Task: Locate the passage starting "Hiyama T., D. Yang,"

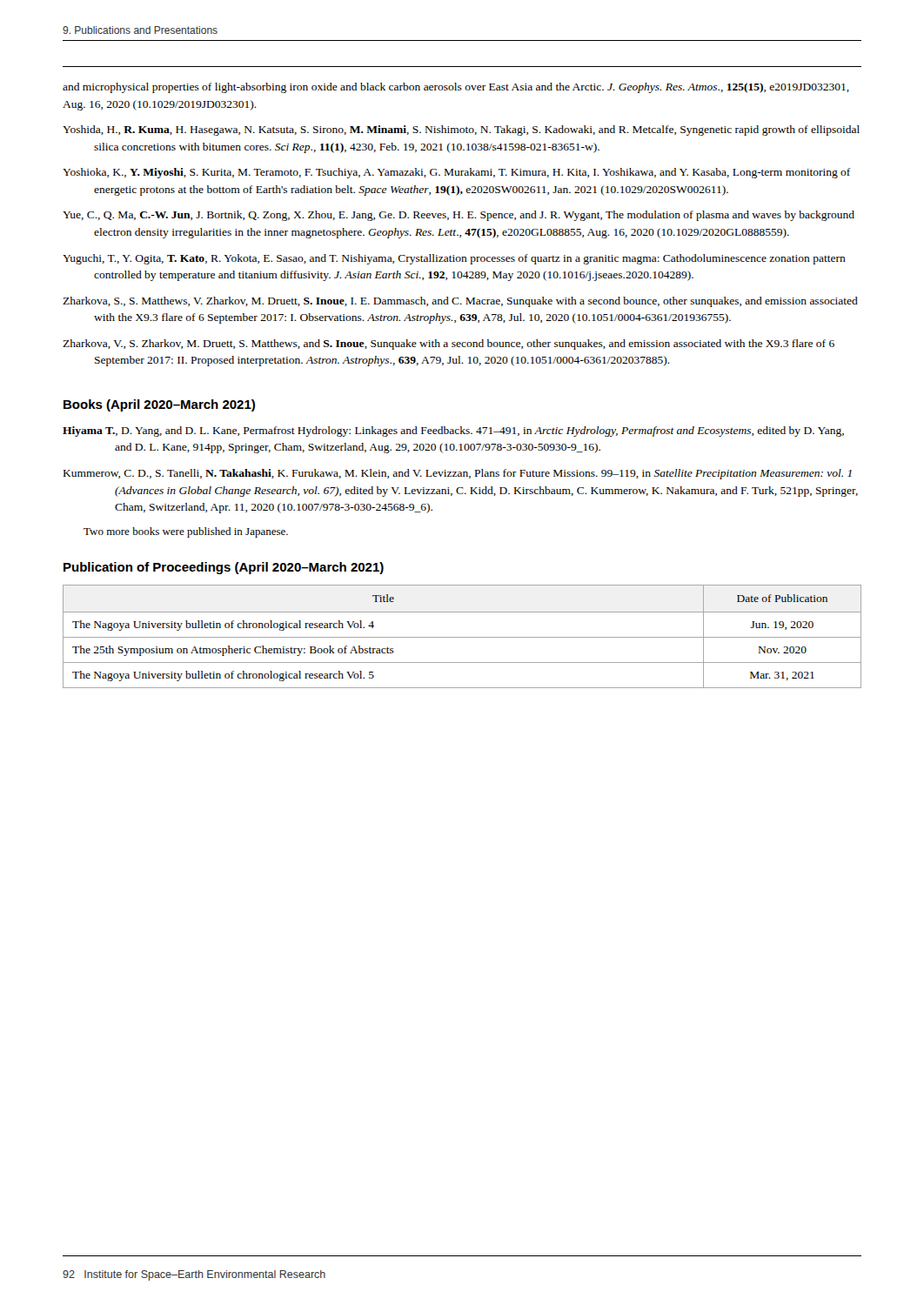Action: click(x=454, y=439)
